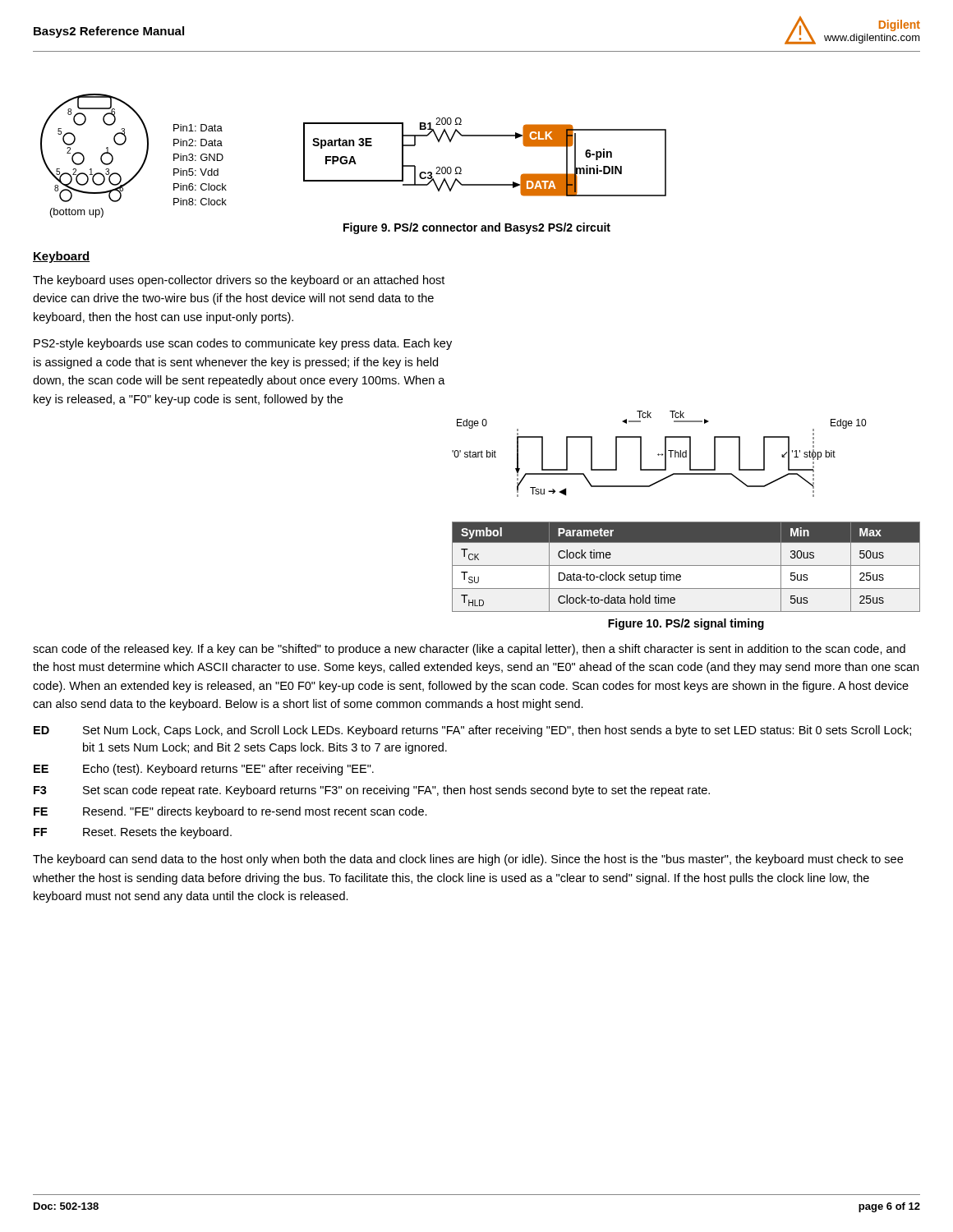
Task: Find "Figure 9. PS/2 connector and Basys2 PS/2 circuit" on this page
Action: pyautogui.click(x=476, y=227)
